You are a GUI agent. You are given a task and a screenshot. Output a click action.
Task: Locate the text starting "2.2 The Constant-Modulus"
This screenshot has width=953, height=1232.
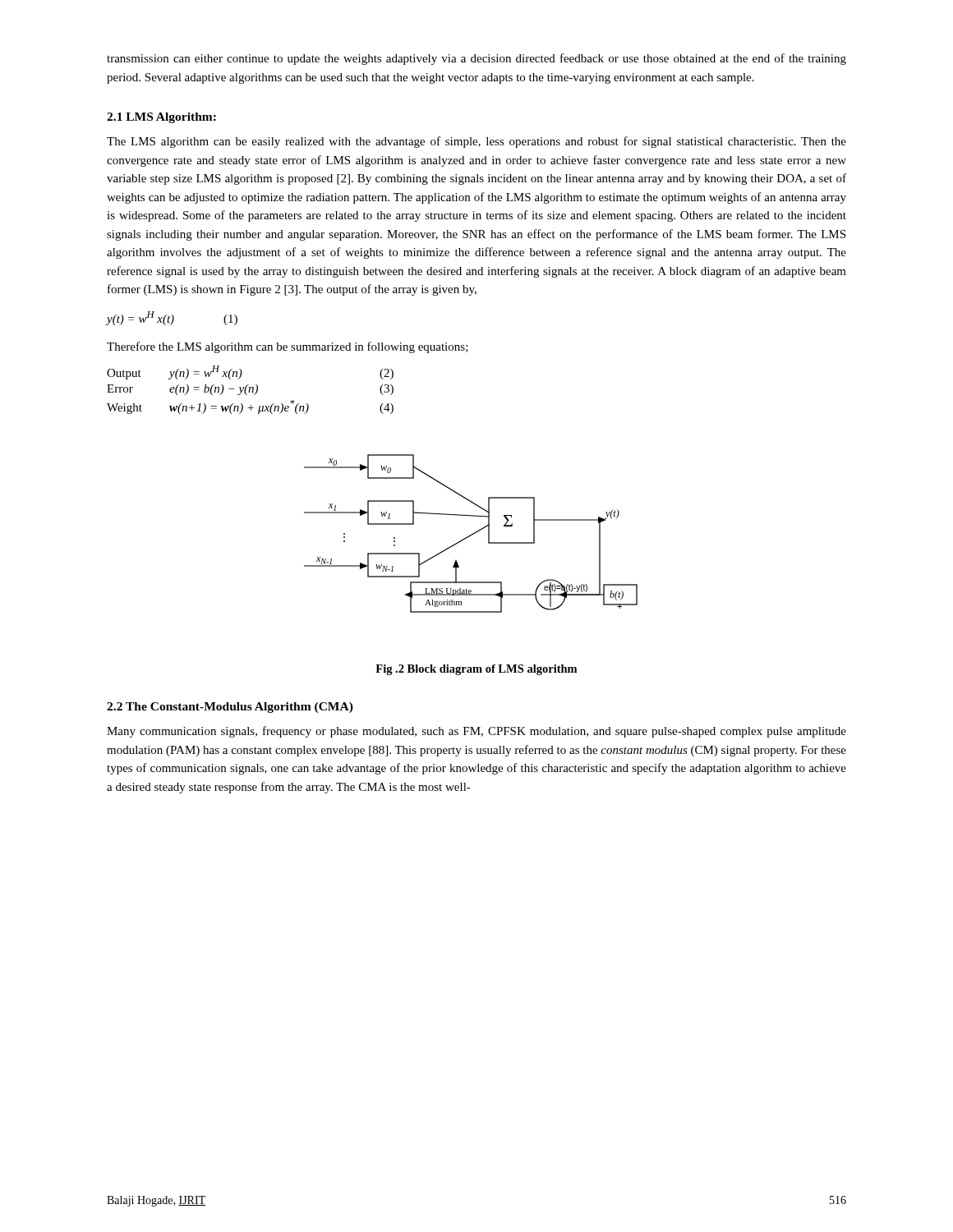click(x=230, y=706)
